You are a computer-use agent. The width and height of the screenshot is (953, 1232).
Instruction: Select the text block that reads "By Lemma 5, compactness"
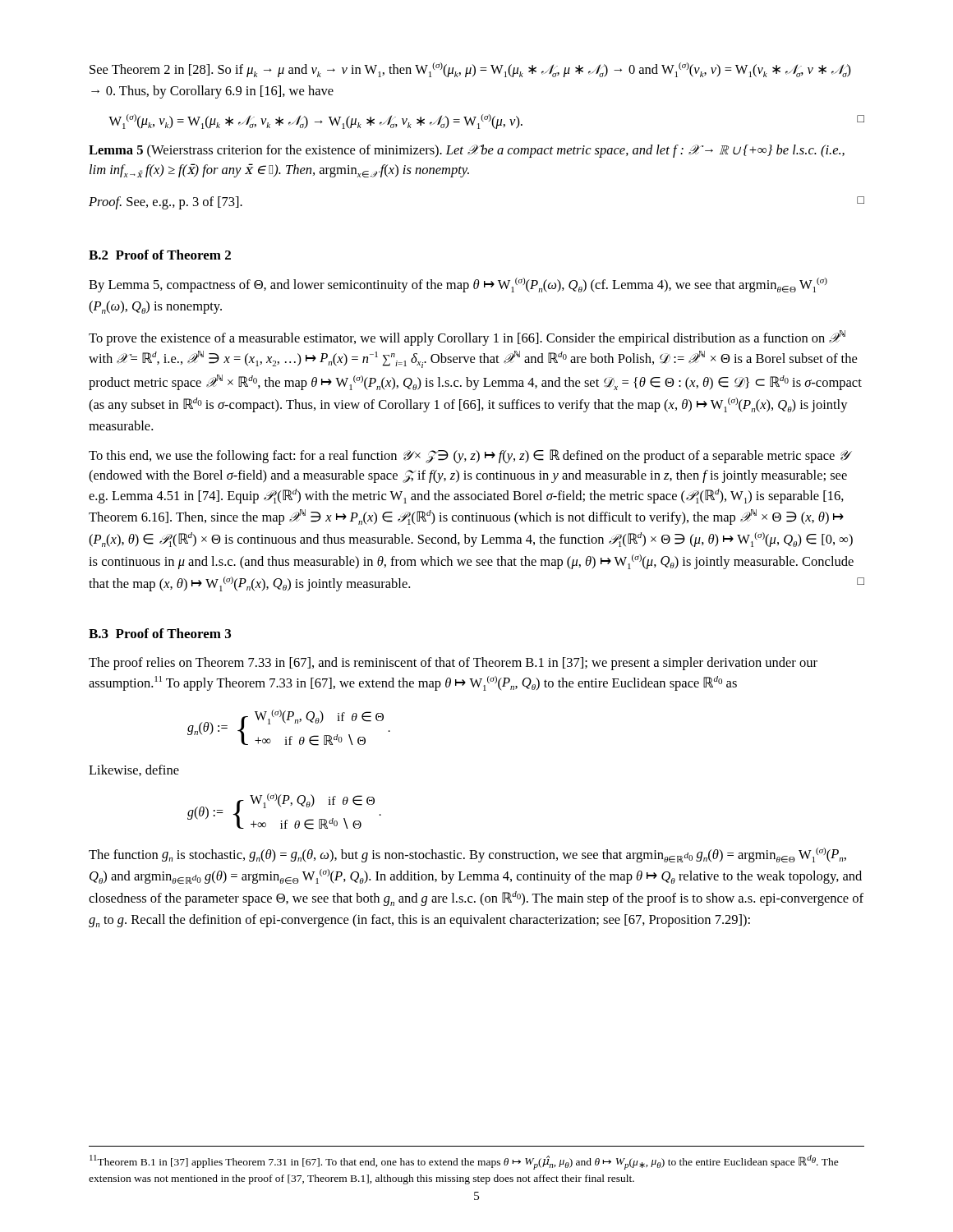pyautogui.click(x=458, y=295)
